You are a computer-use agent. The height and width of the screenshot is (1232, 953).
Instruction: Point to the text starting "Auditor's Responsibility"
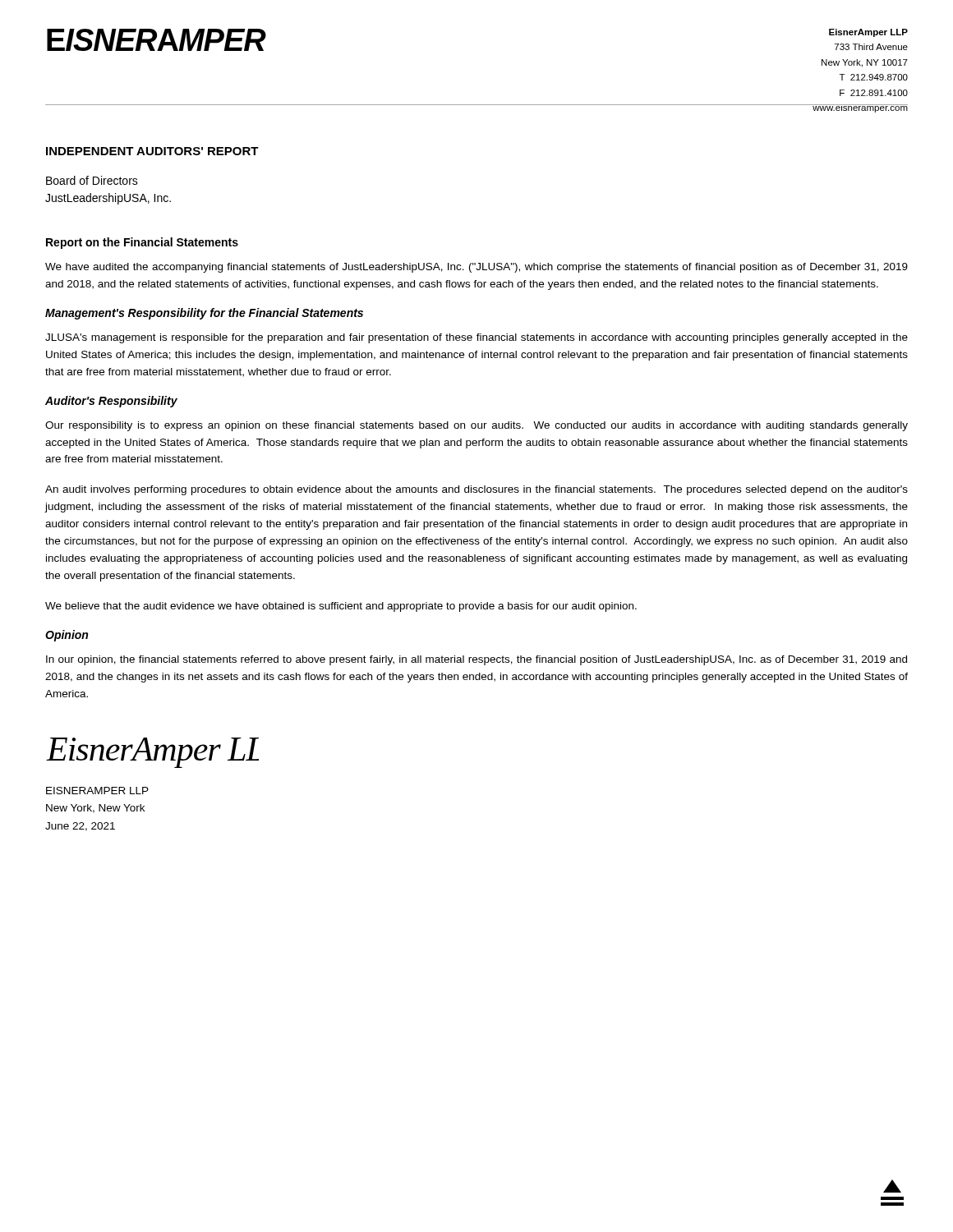[111, 400]
